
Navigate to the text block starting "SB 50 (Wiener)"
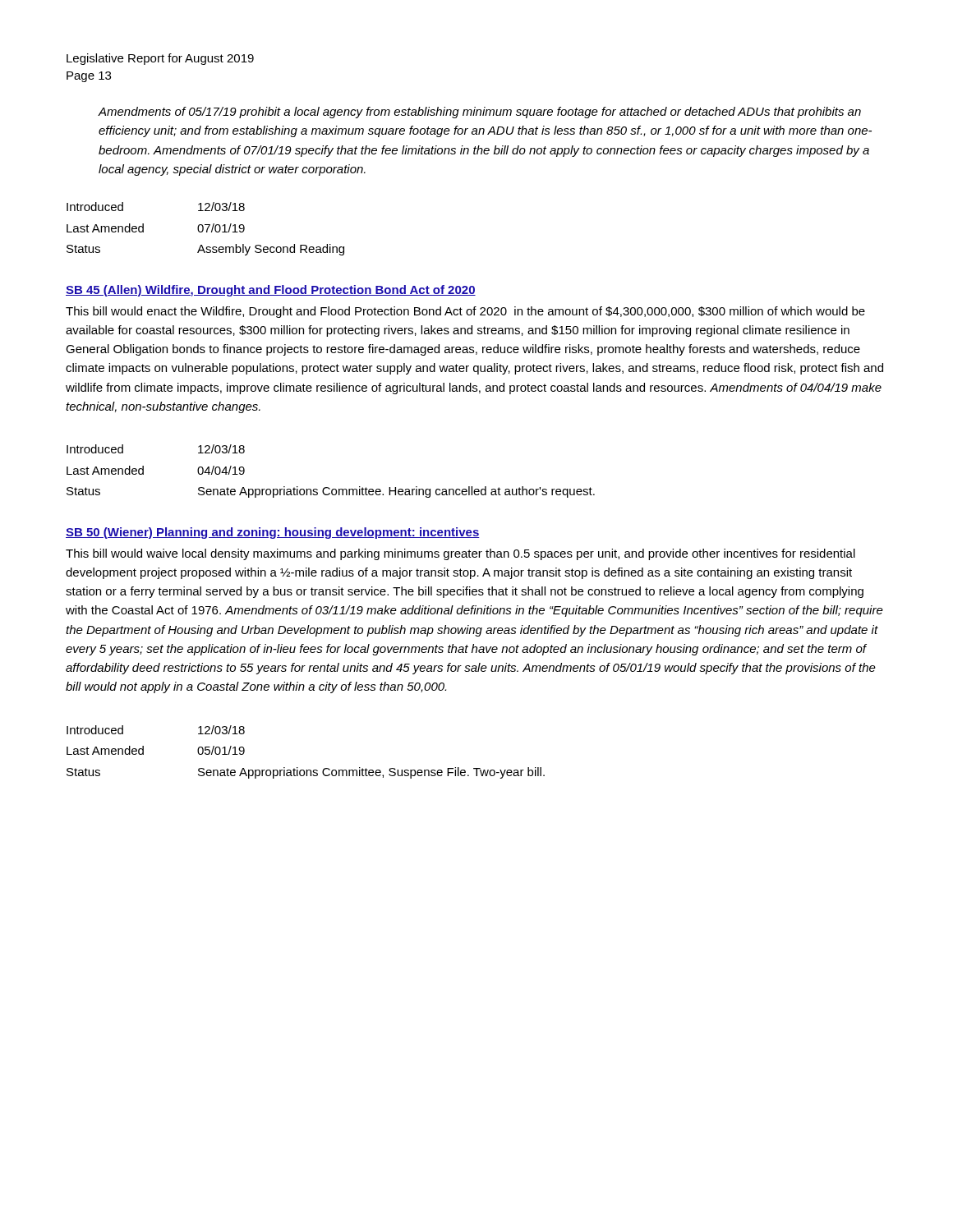point(272,531)
